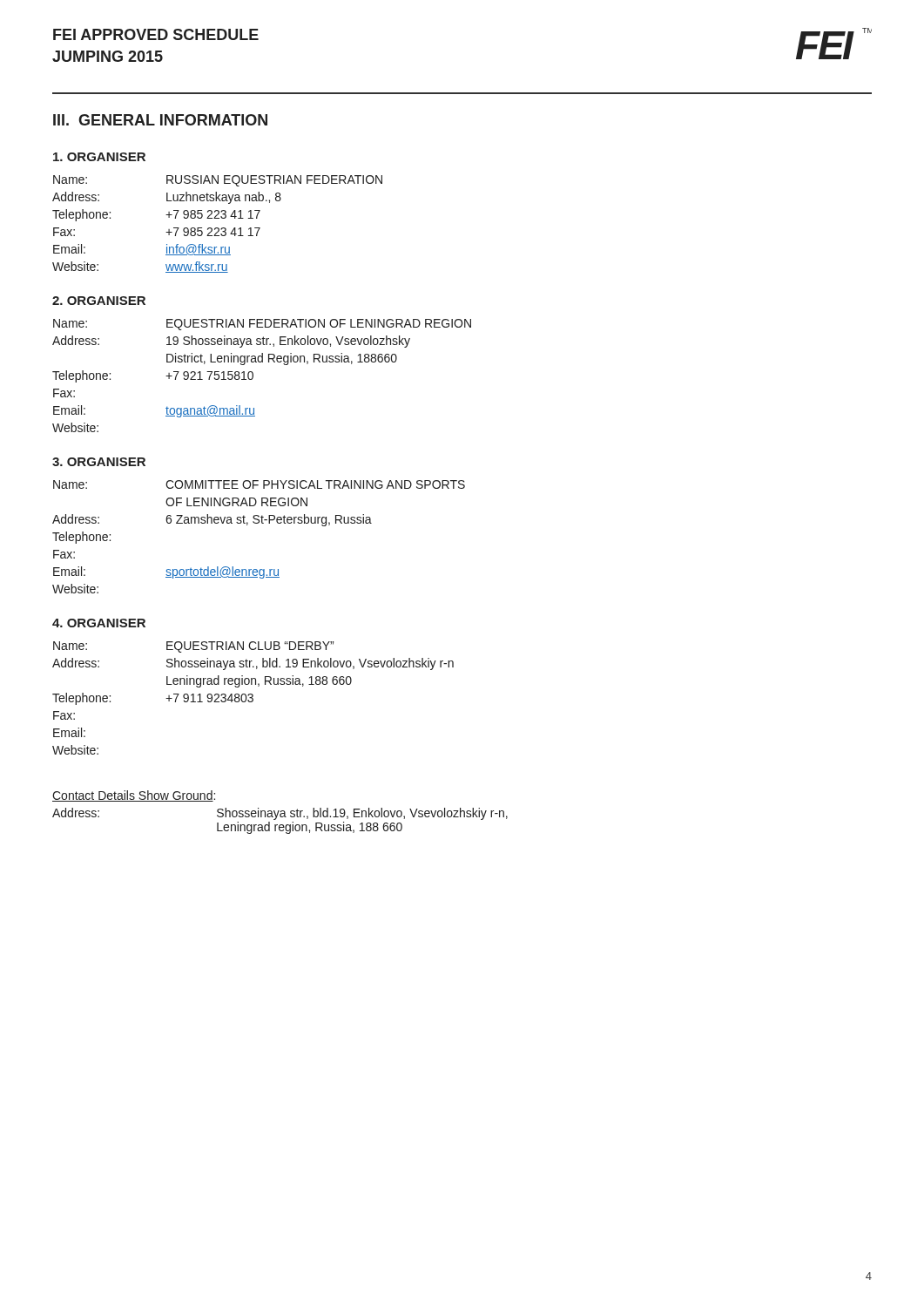
Task: Where does it say "III. GENERAL INFORMATION"?
Action: point(160,120)
